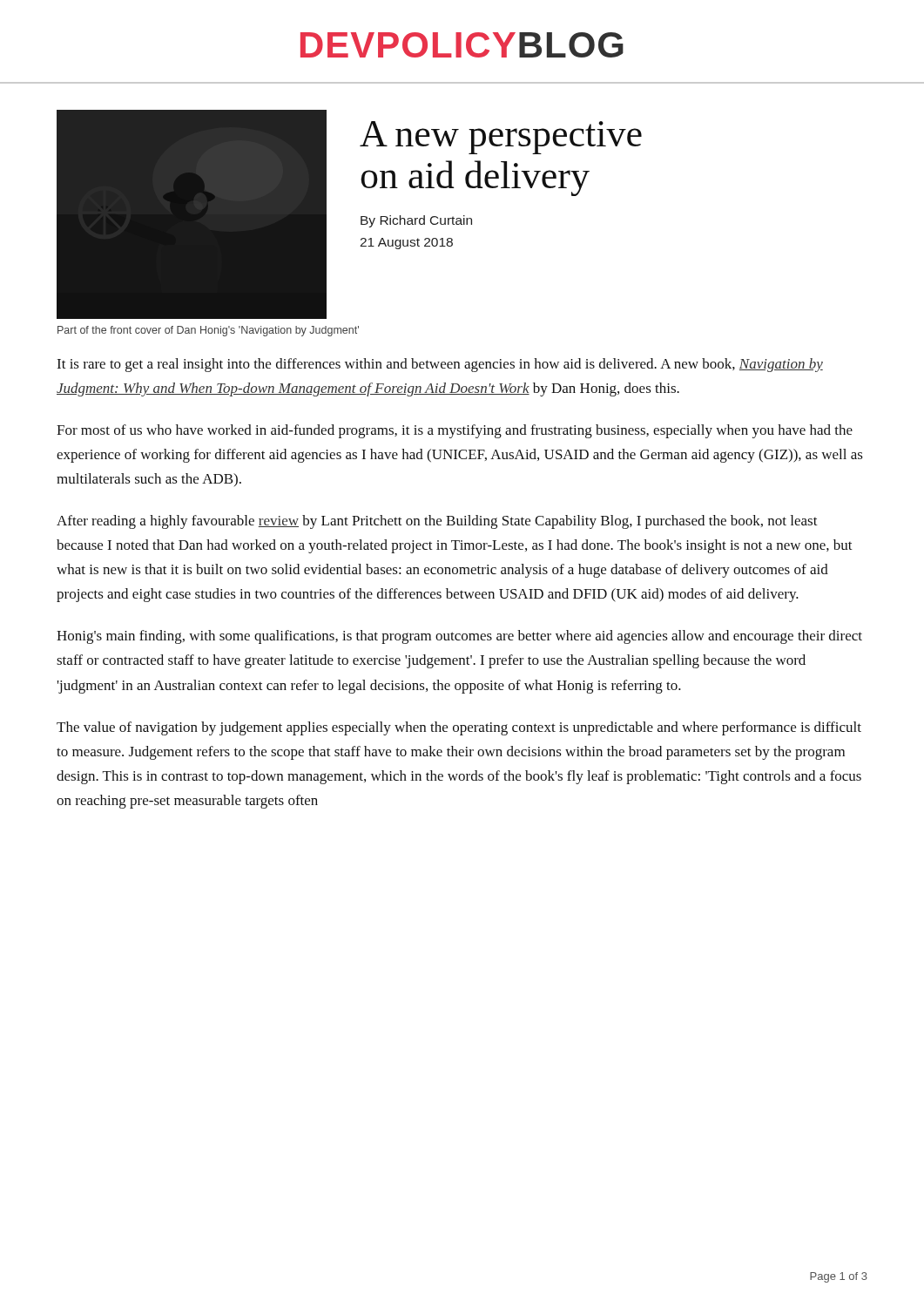Screen dimensions: 1307x924
Task: Select the text block containing "The value of navigation by judgement applies especially"
Action: (x=462, y=764)
